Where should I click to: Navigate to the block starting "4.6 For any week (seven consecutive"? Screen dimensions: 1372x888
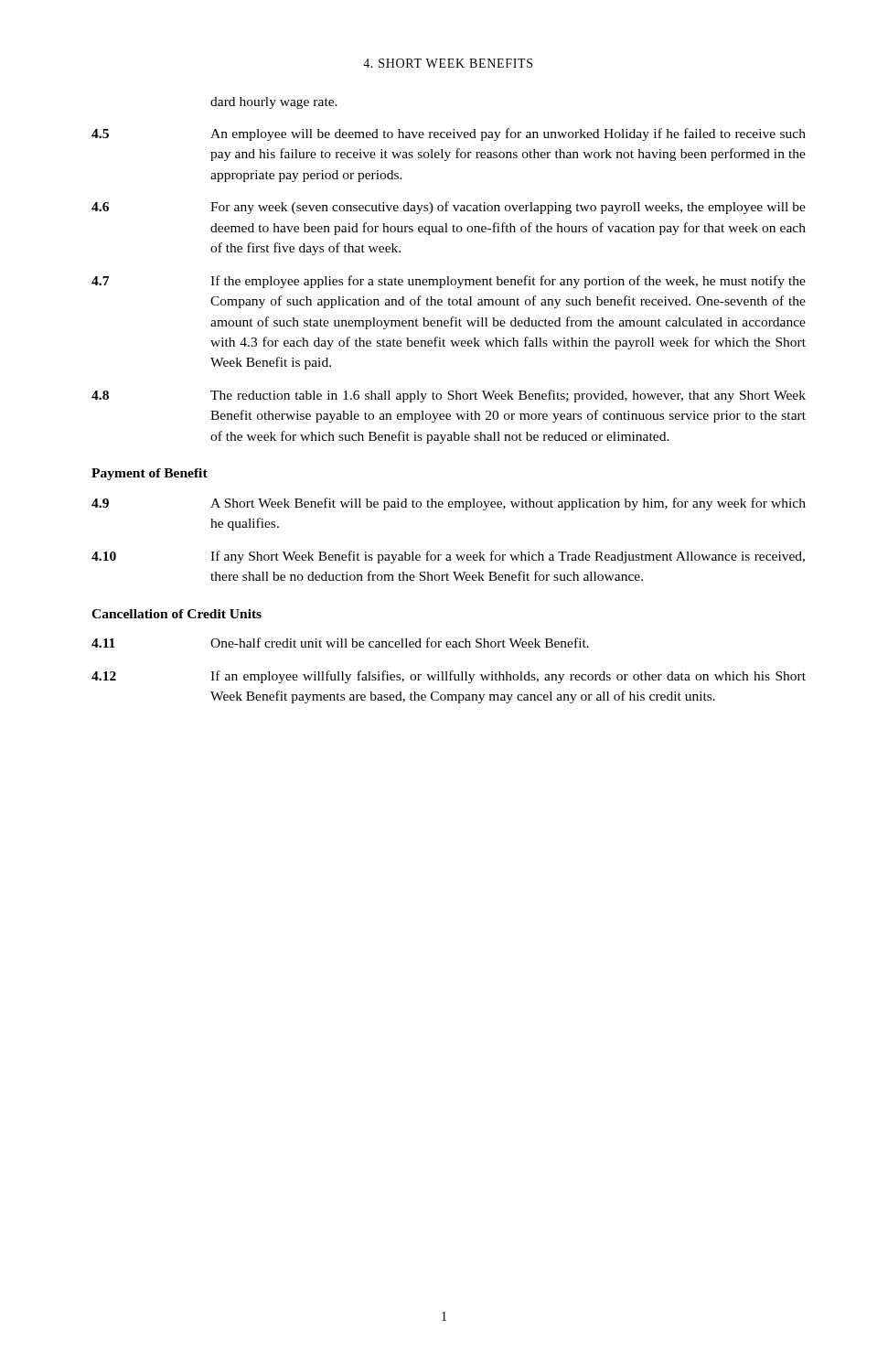449,228
